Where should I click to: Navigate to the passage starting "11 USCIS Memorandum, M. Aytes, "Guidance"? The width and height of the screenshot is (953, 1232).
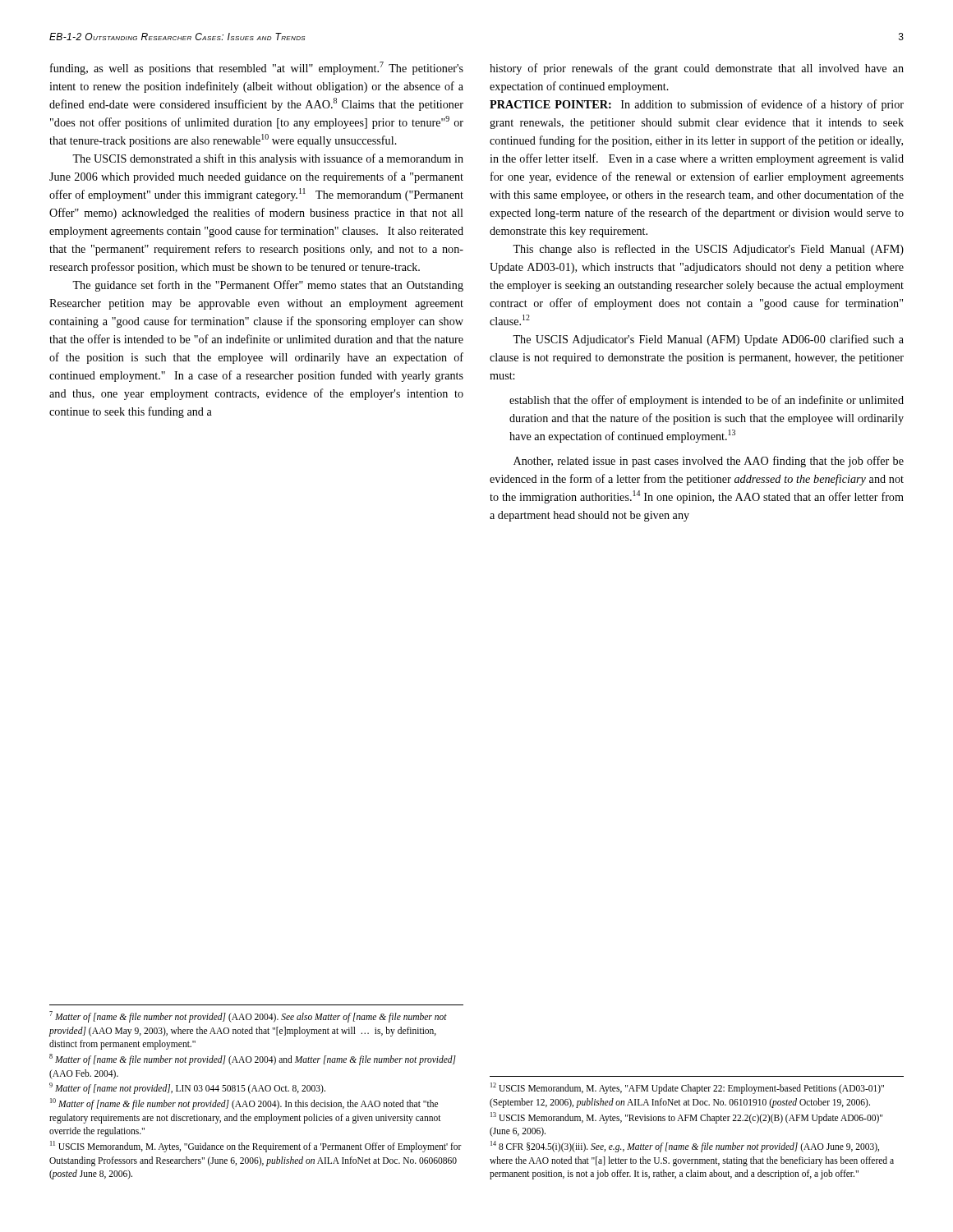(x=256, y=1161)
